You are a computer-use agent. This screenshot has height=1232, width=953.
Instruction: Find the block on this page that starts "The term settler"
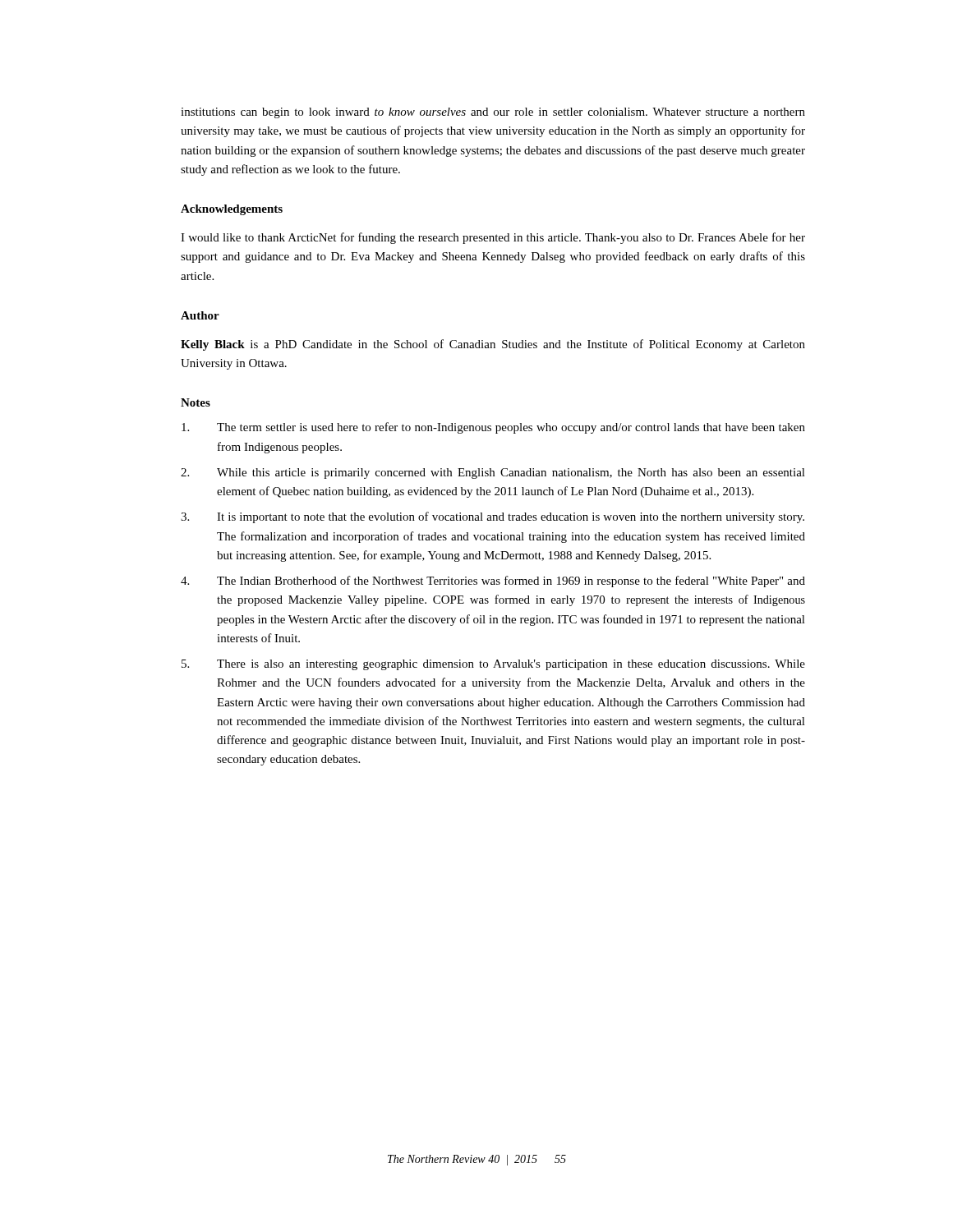(493, 437)
